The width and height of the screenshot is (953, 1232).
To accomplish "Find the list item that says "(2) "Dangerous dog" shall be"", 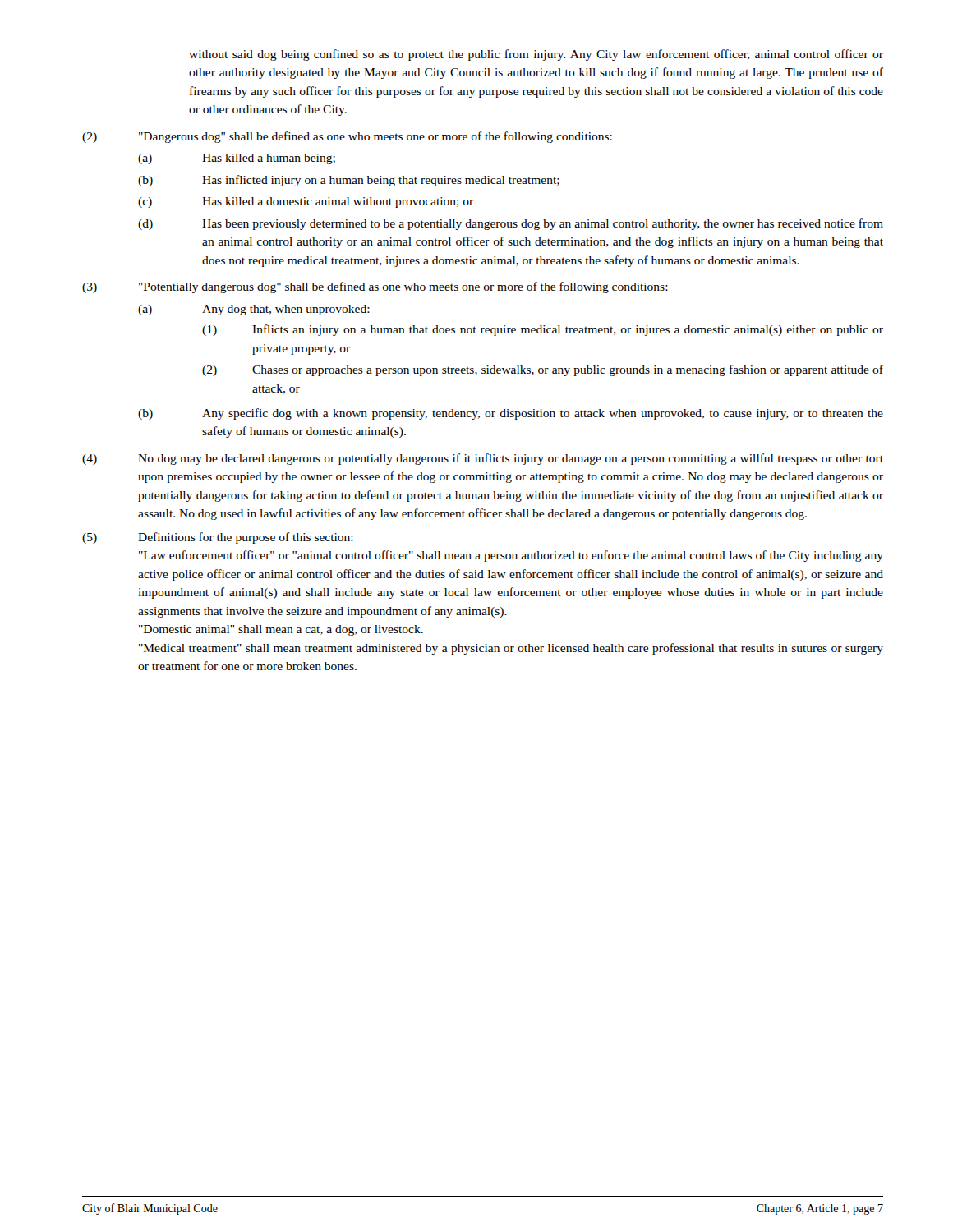I will click(483, 200).
